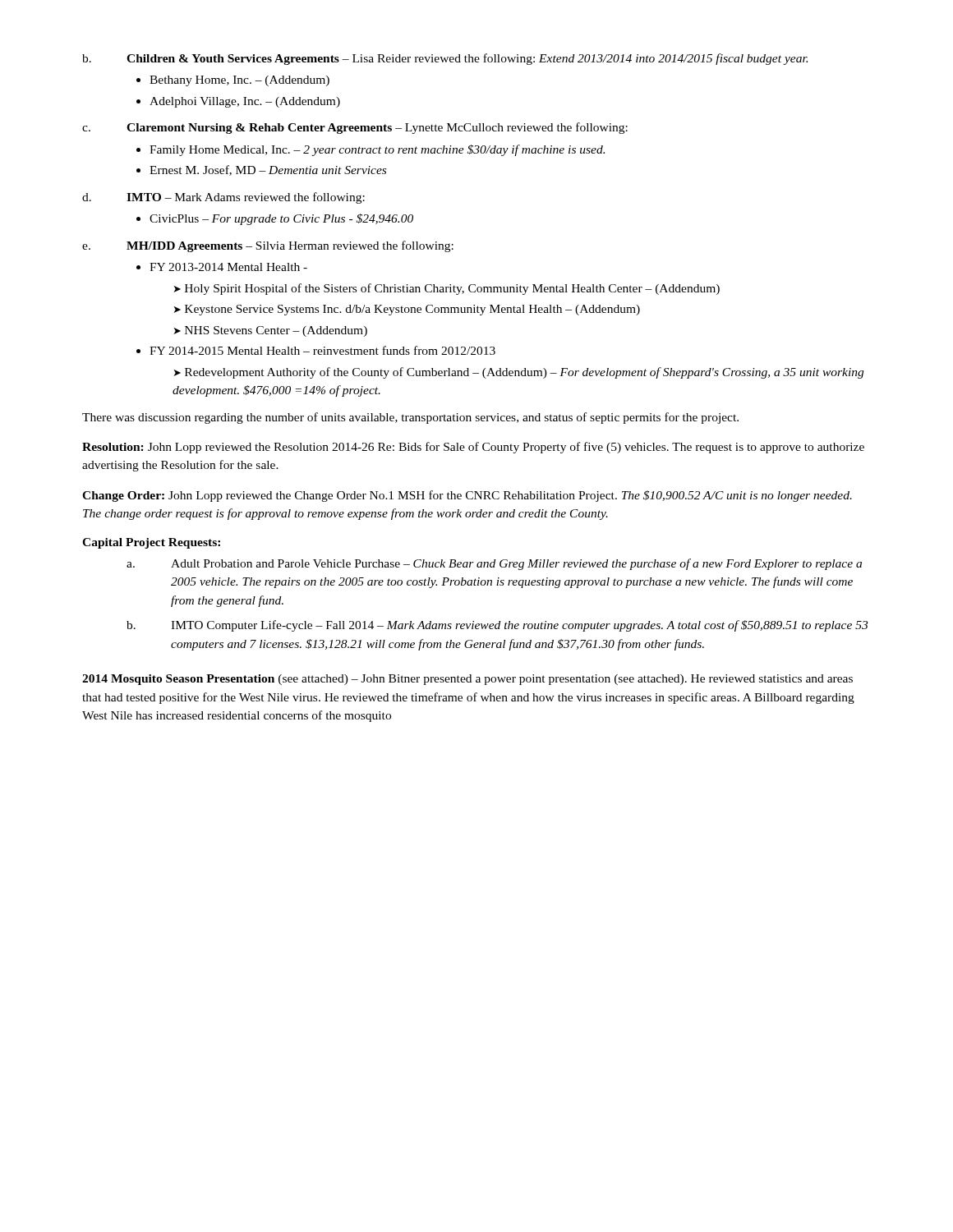The height and width of the screenshot is (1232, 953).
Task: Select the text block containing "Change Order: John Lopp reviewed"
Action: pos(467,504)
